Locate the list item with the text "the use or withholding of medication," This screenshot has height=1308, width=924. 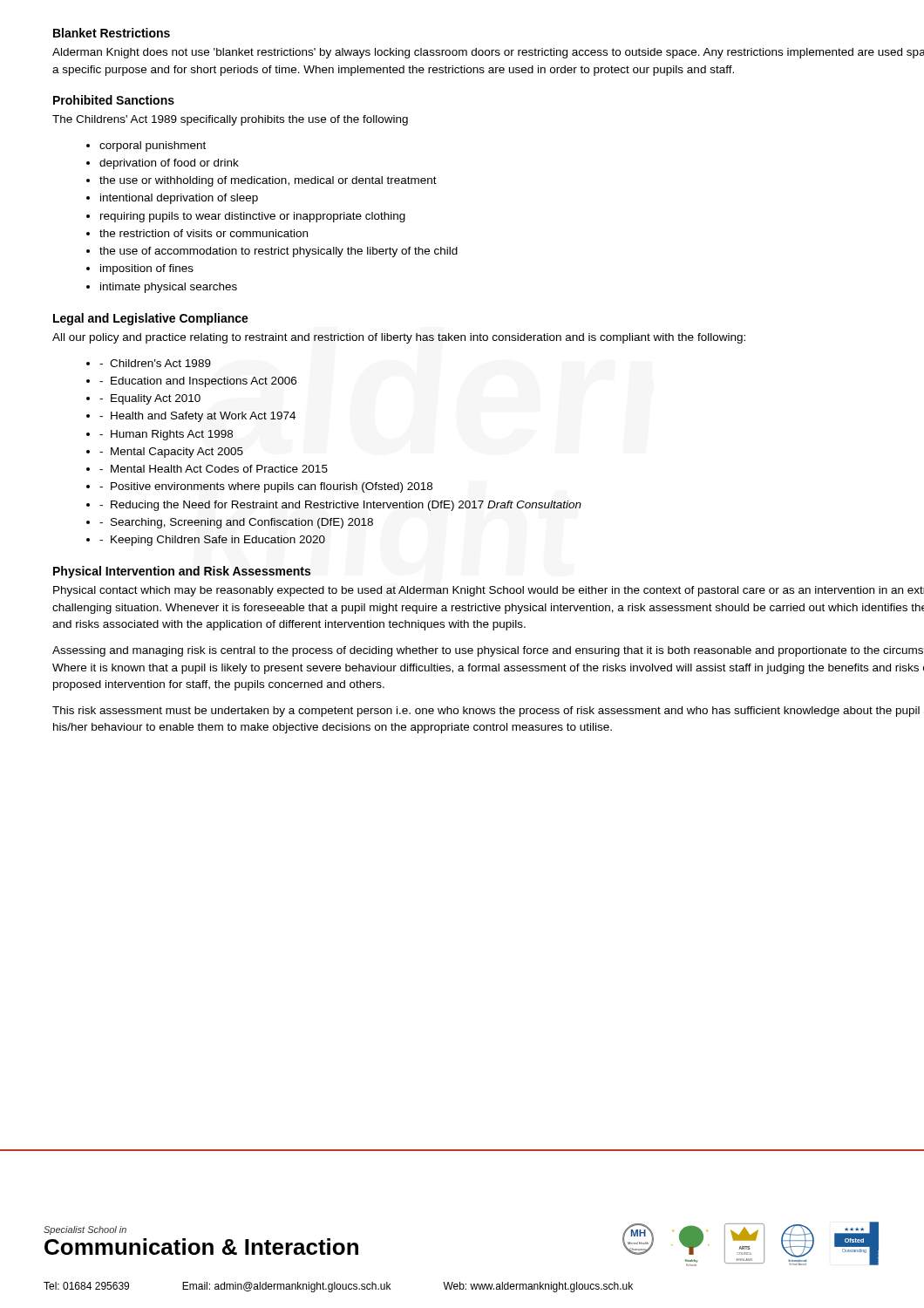tap(268, 180)
